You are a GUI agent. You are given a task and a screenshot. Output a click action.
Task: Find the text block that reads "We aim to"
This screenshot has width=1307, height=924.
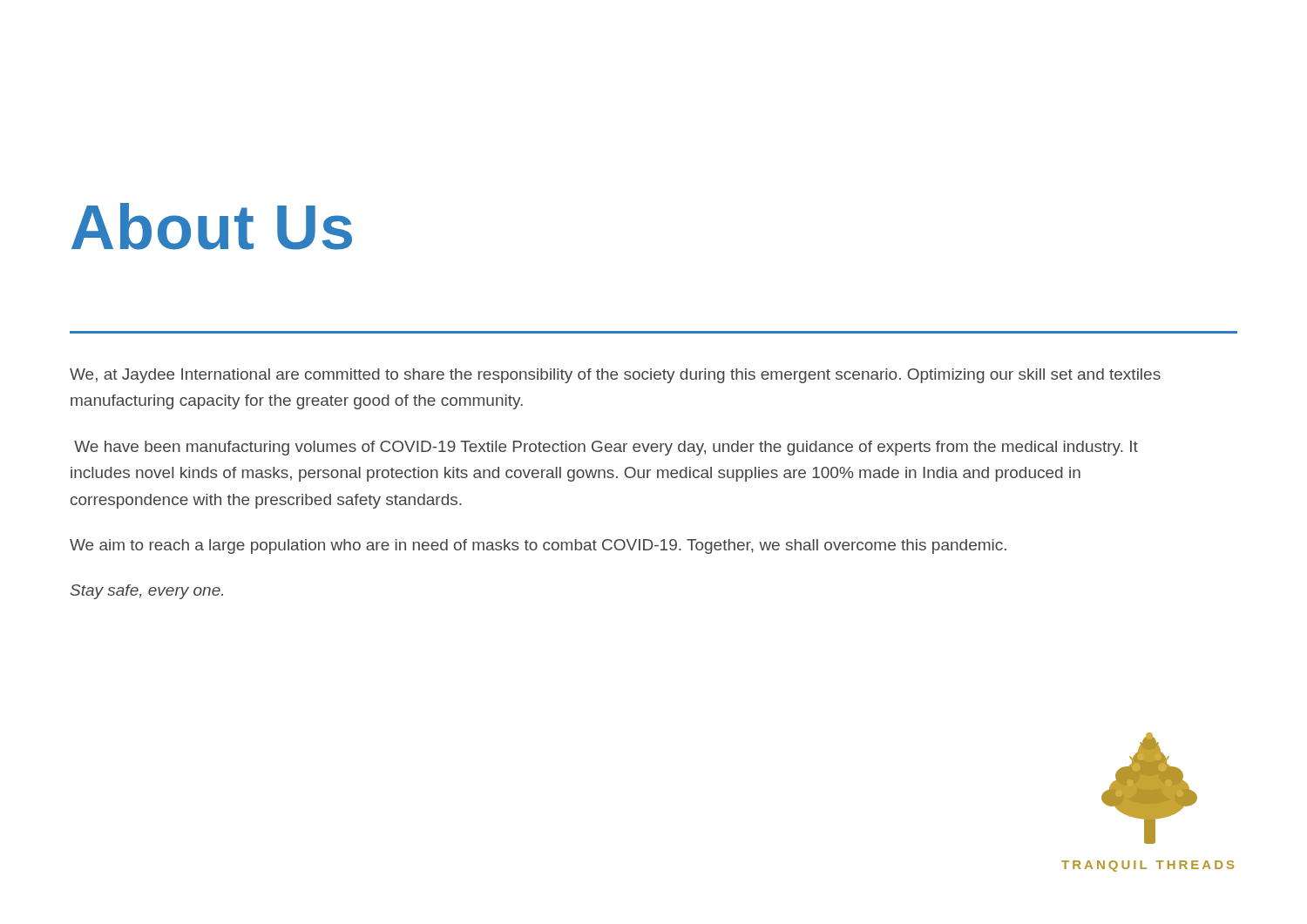click(636, 545)
